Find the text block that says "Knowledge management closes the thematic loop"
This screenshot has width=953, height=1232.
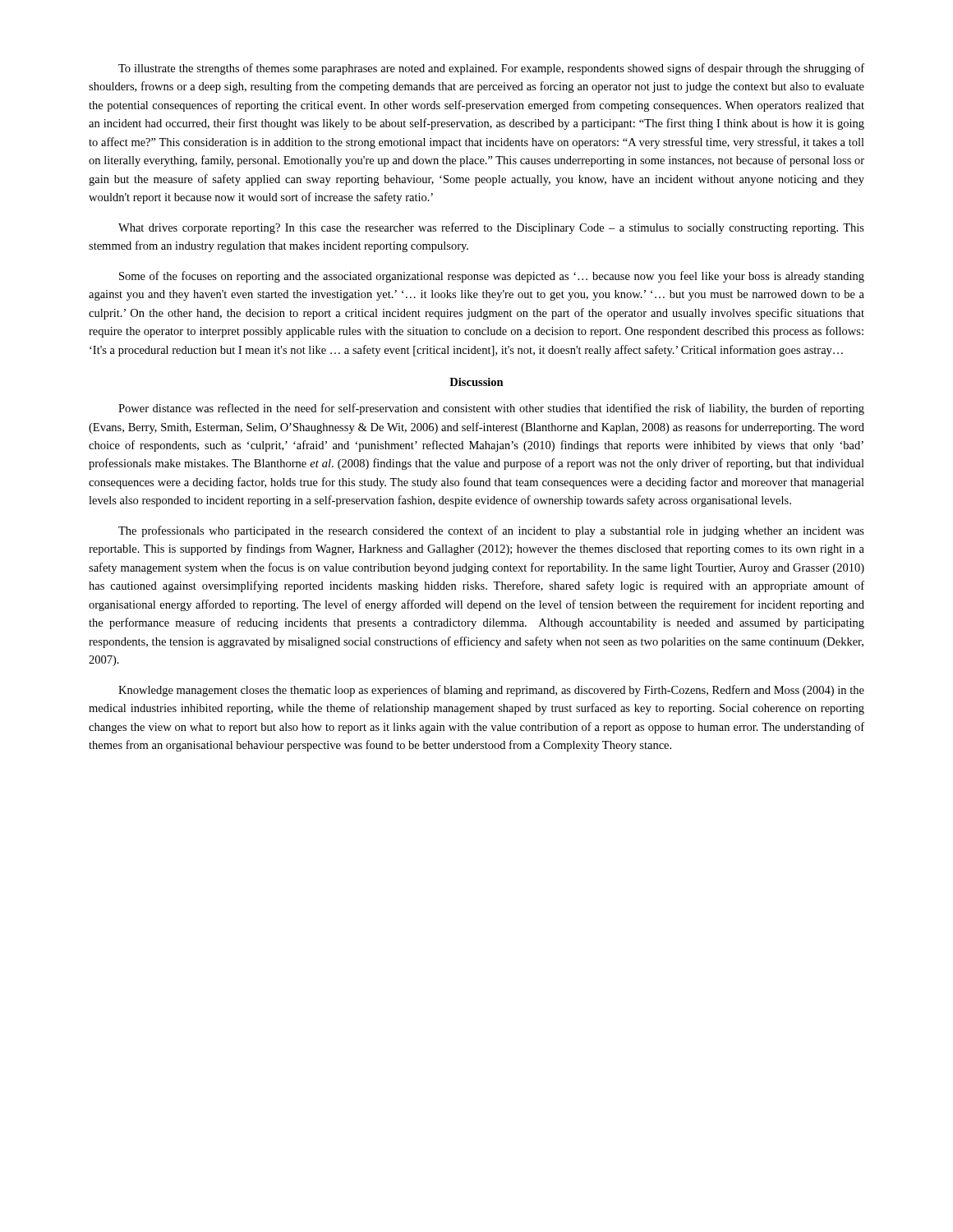[476, 717]
